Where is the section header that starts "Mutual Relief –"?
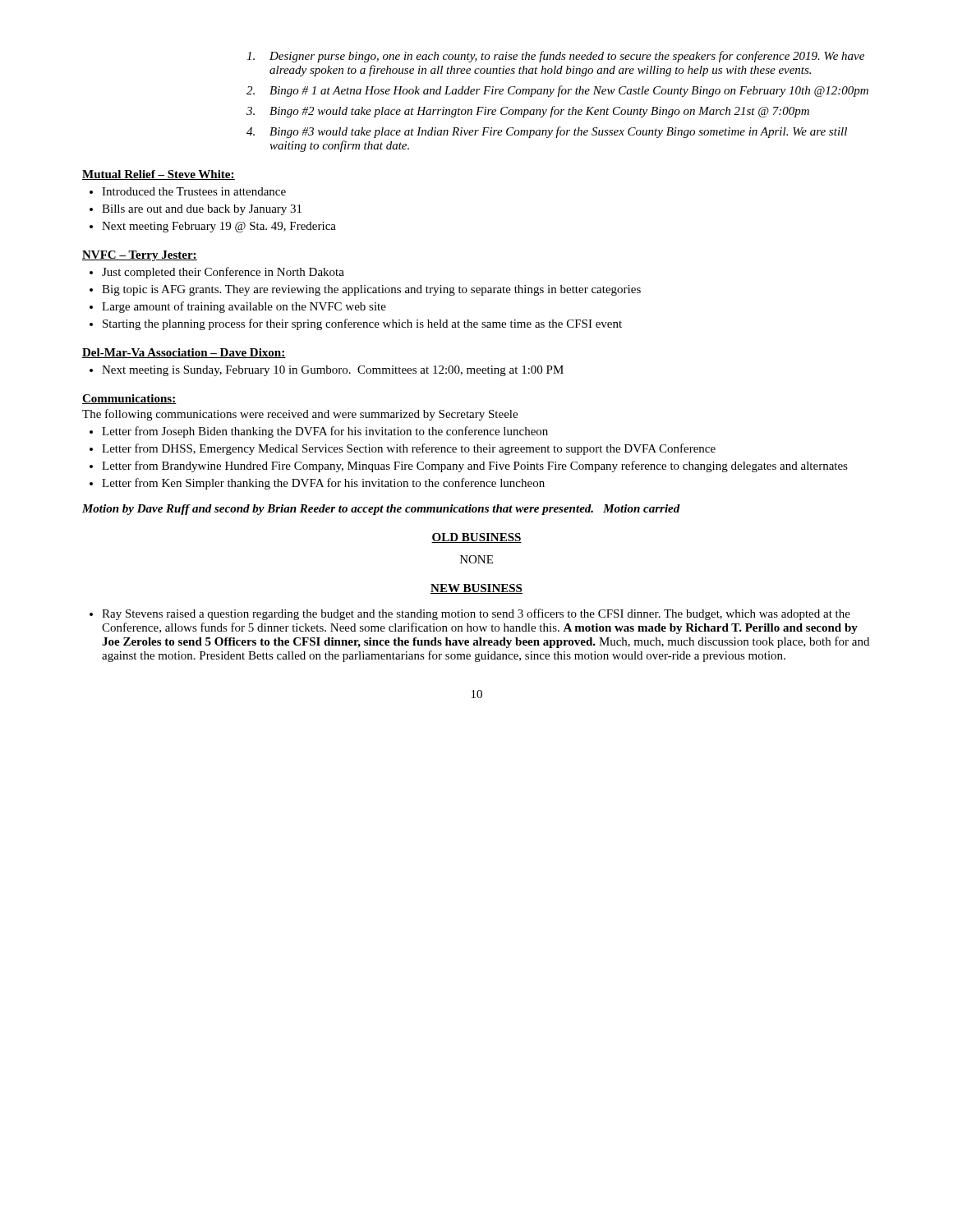The image size is (953, 1232). click(158, 174)
